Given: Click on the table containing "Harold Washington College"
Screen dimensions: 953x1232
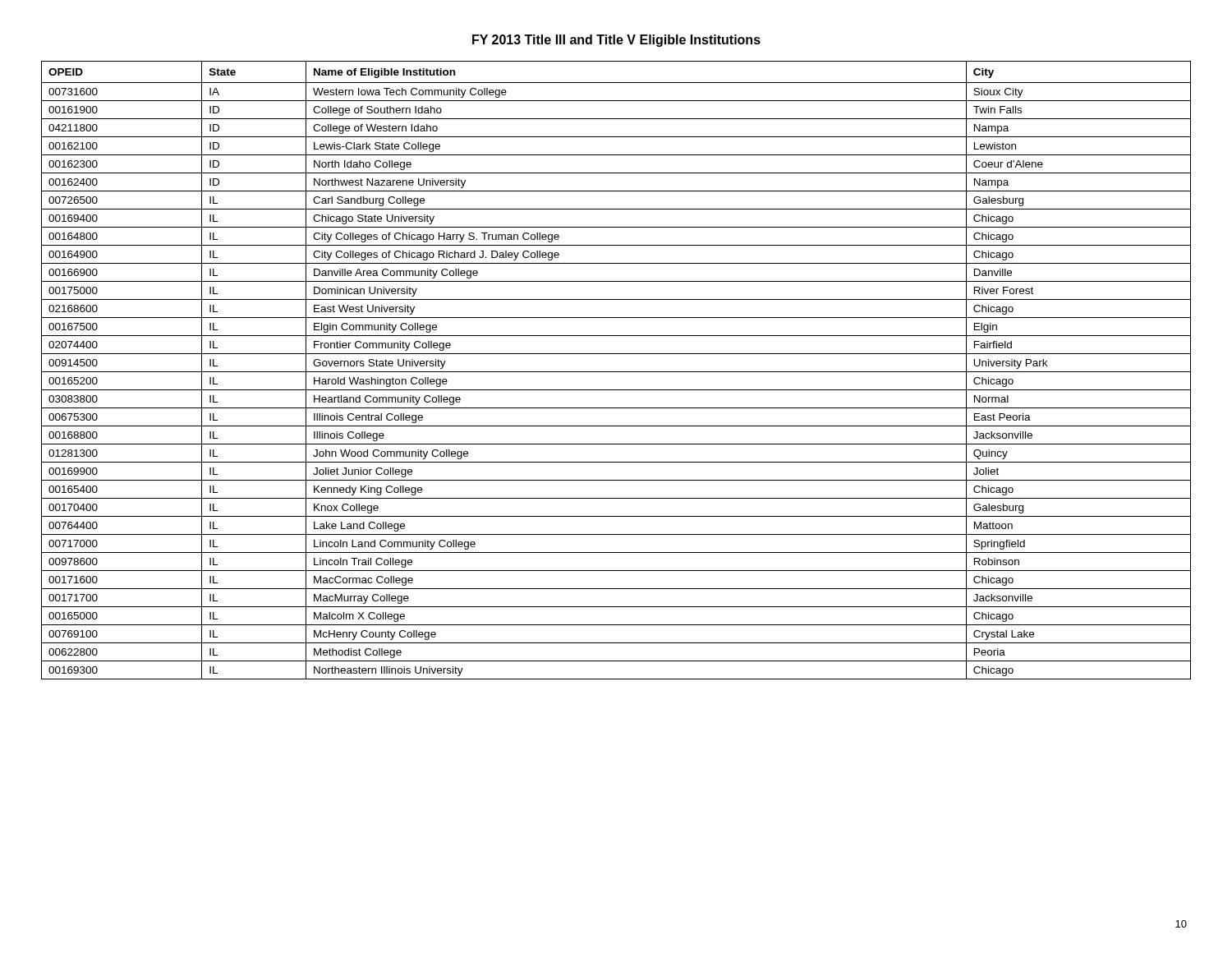Looking at the screenshot, I should [616, 370].
